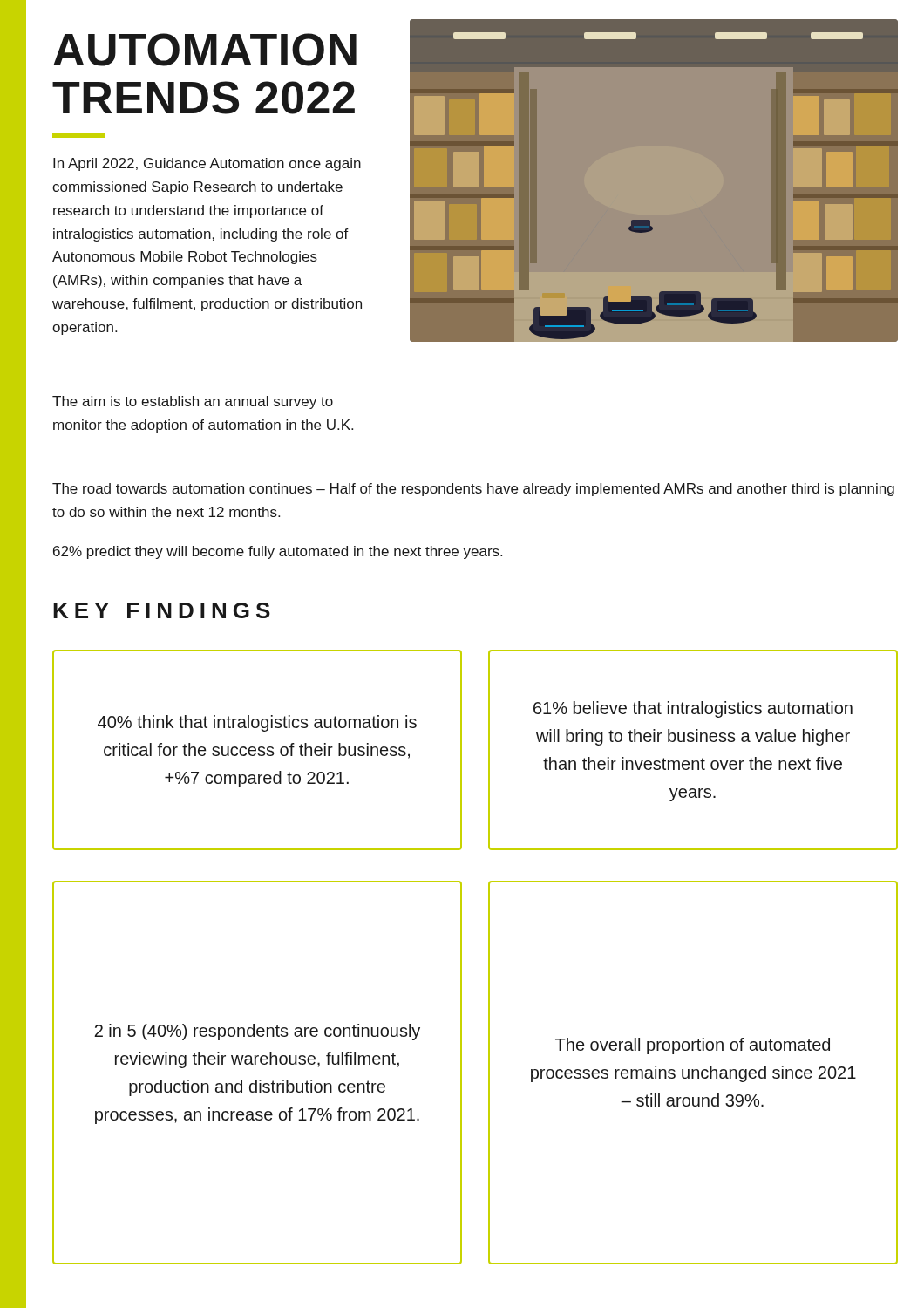Point to the element starting "The road towards automation continues – Half of"
Screen dimensions: 1308x924
(474, 500)
